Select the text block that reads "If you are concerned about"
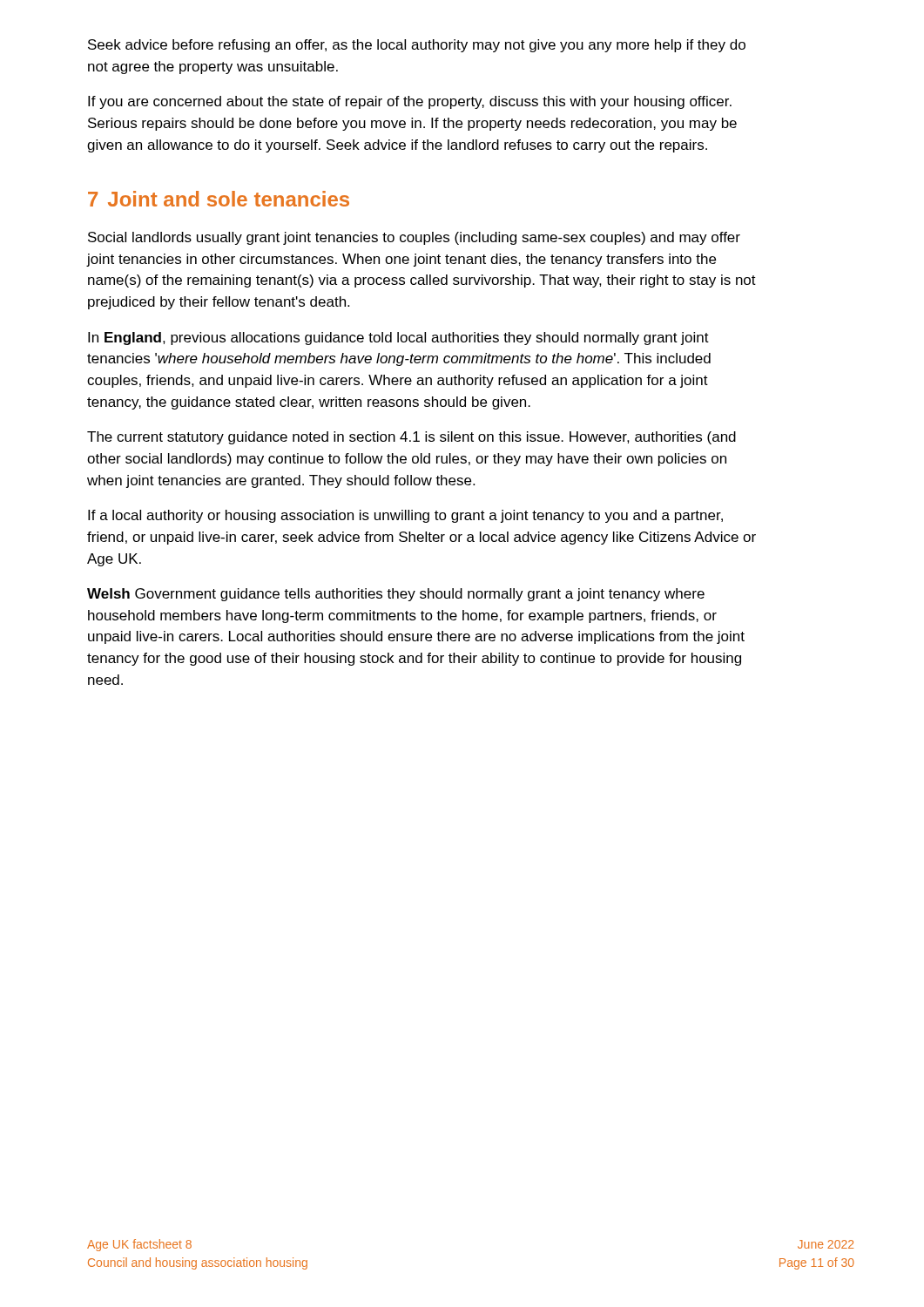924x1307 pixels. click(x=412, y=123)
